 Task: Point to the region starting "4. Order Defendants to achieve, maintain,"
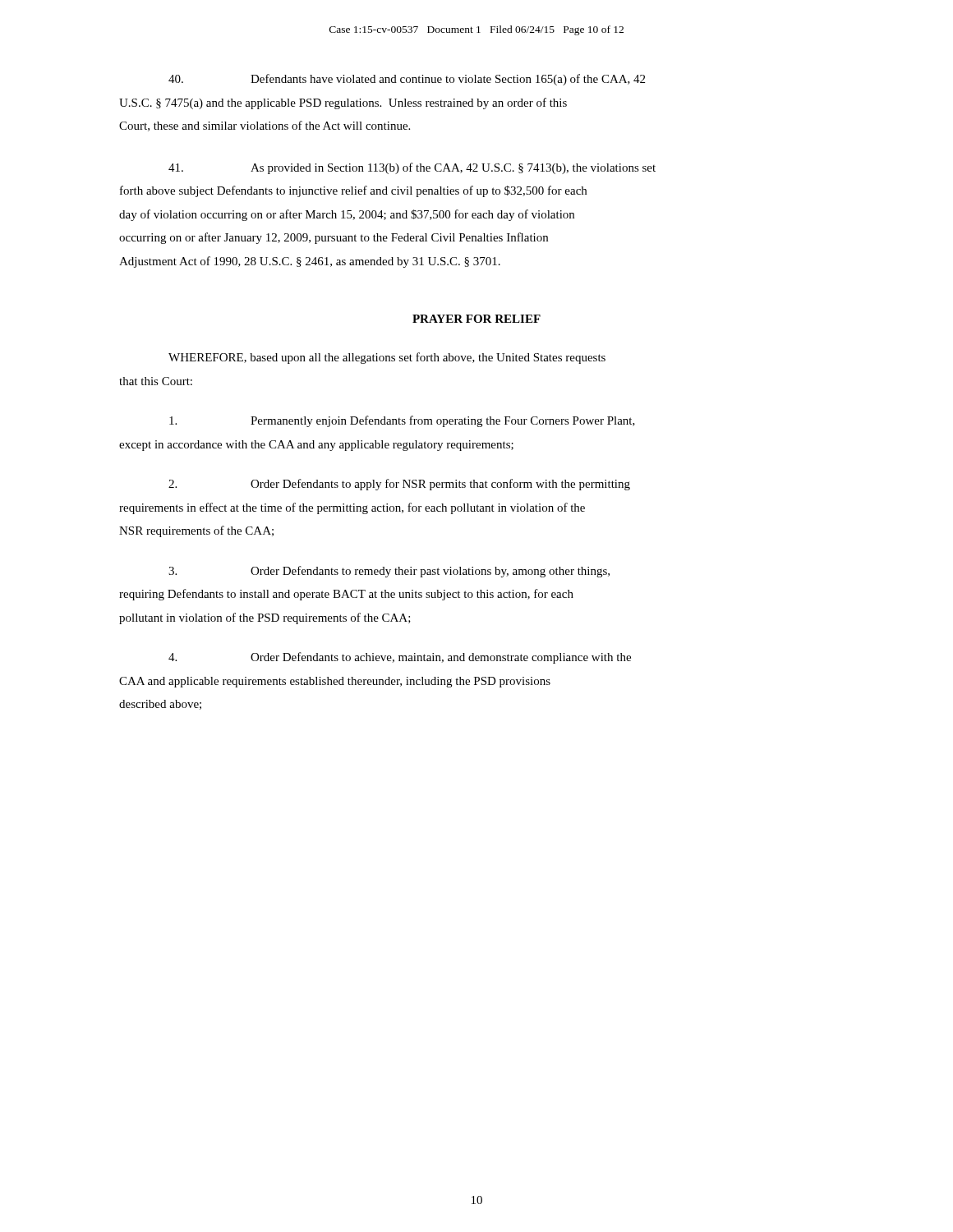476,681
